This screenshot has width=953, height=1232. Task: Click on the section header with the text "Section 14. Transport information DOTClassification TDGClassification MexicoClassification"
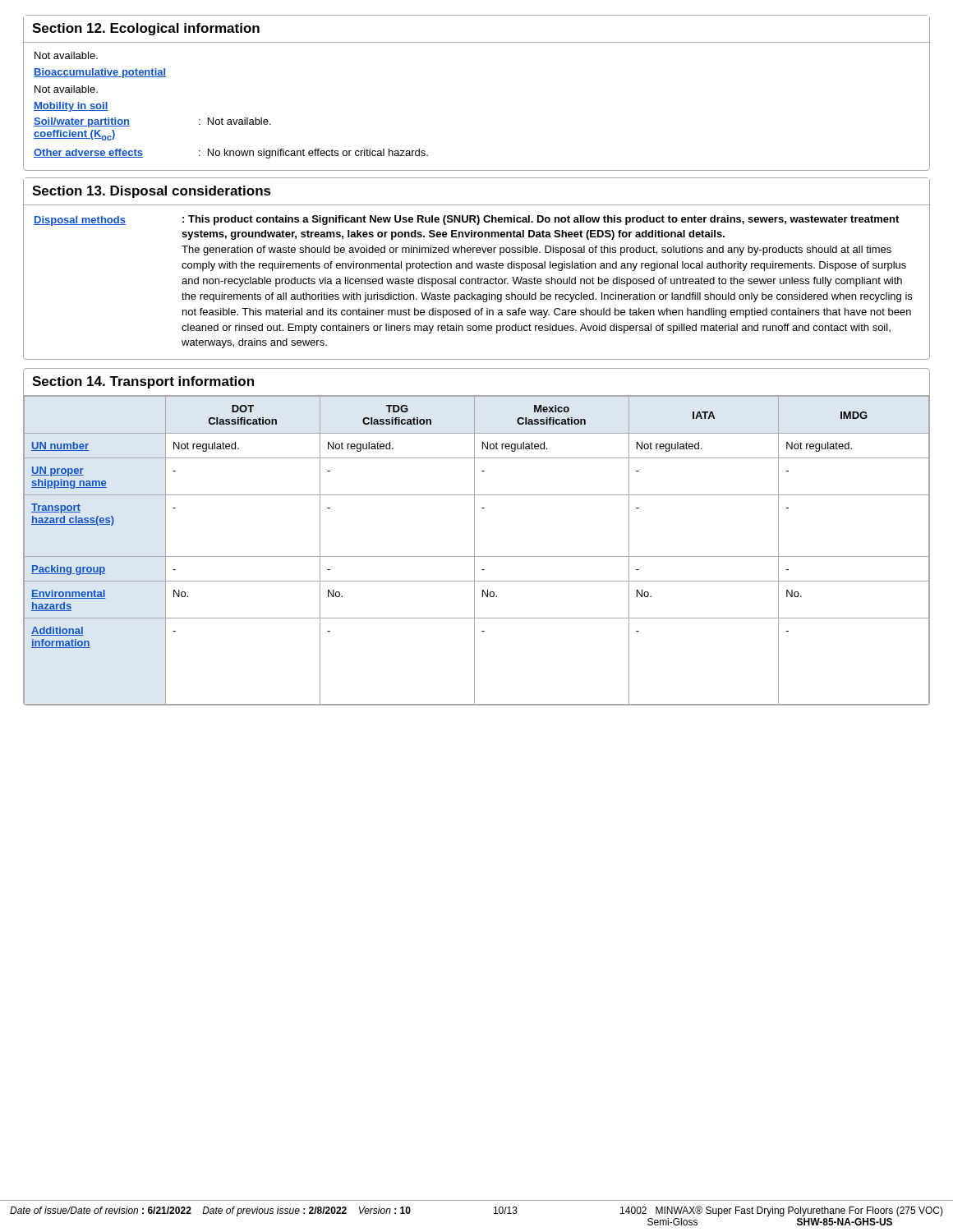click(x=476, y=537)
